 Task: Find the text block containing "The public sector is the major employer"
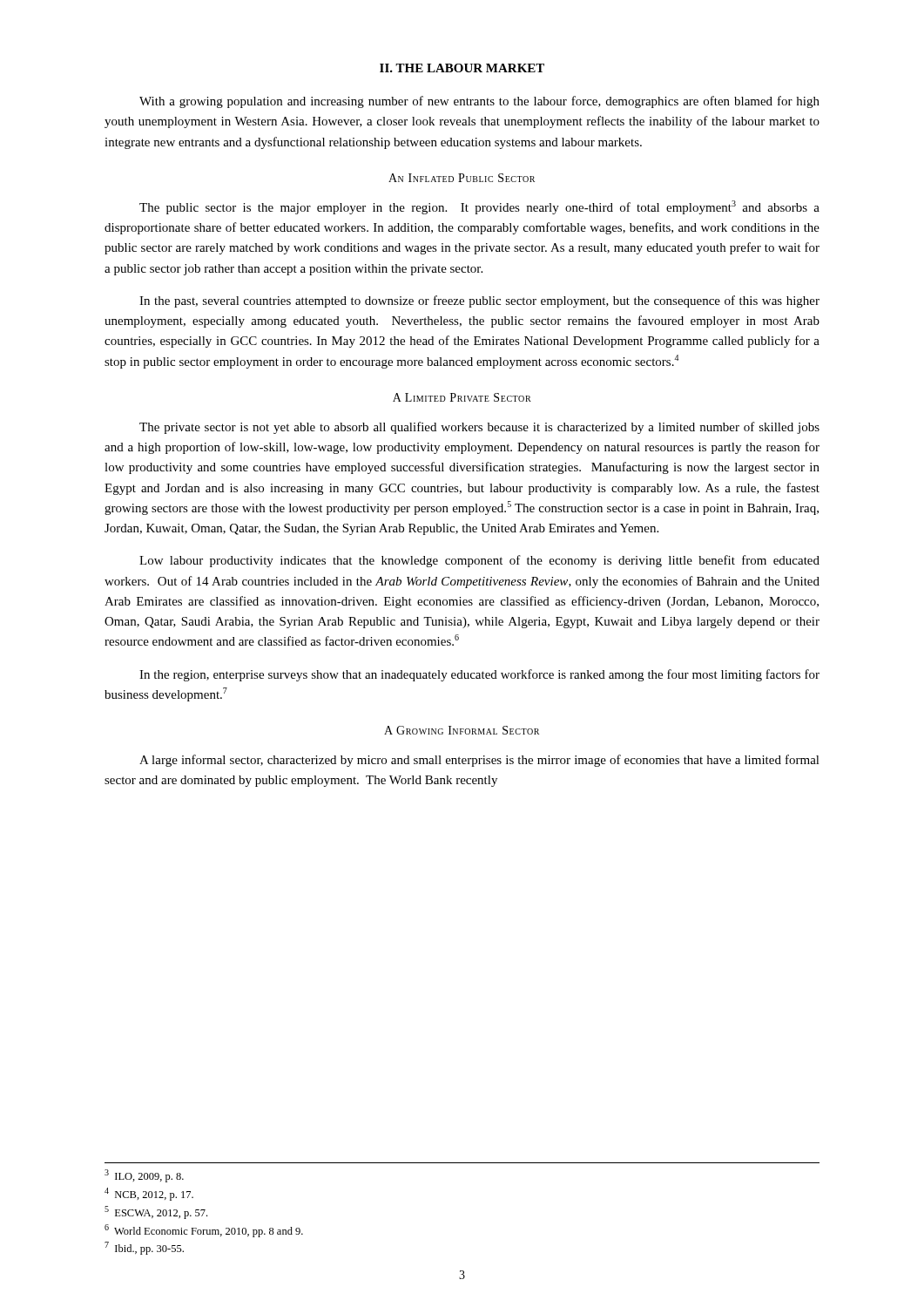tap(462, 237)
